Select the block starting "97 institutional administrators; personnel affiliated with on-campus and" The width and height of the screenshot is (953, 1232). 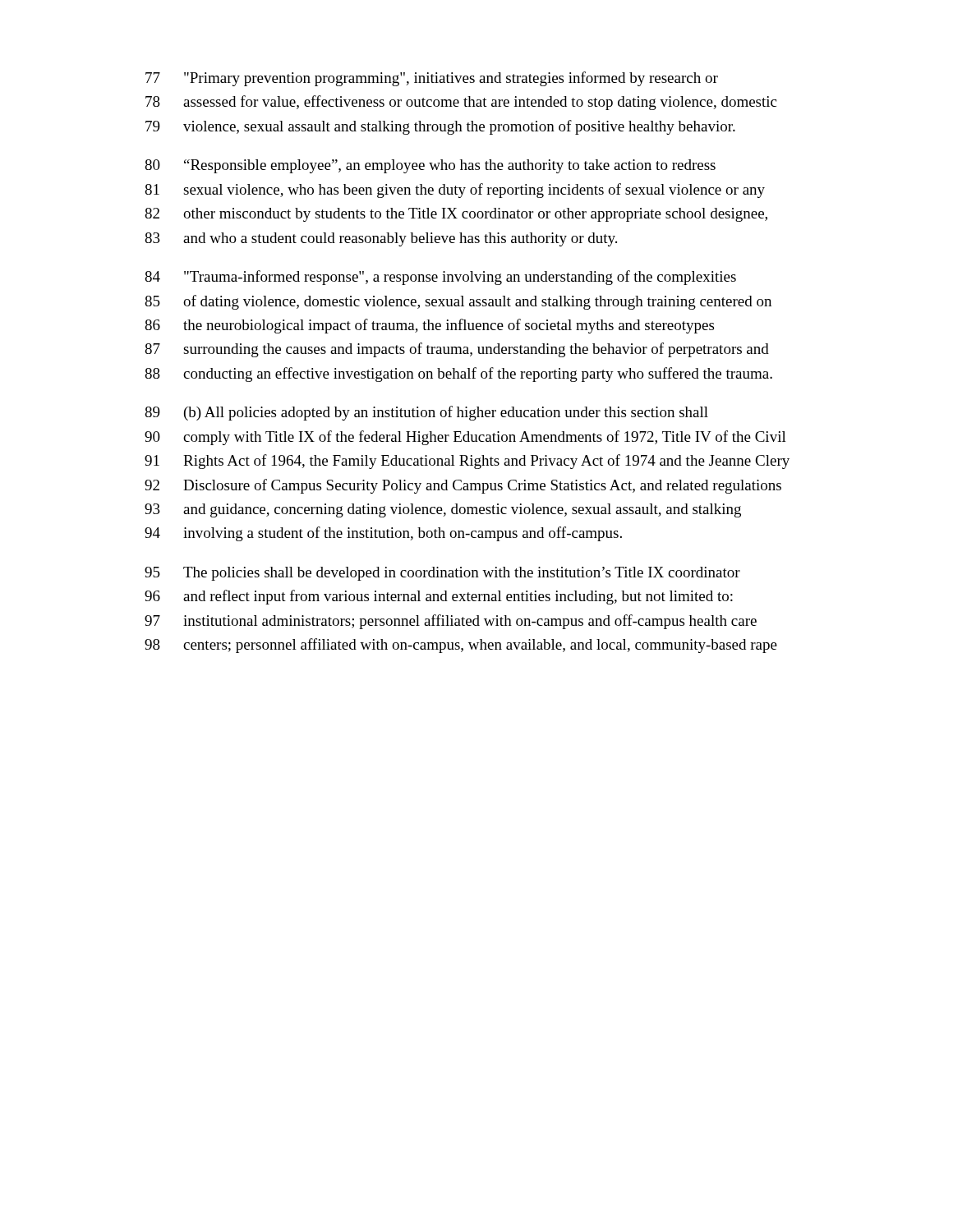point(476,620)
